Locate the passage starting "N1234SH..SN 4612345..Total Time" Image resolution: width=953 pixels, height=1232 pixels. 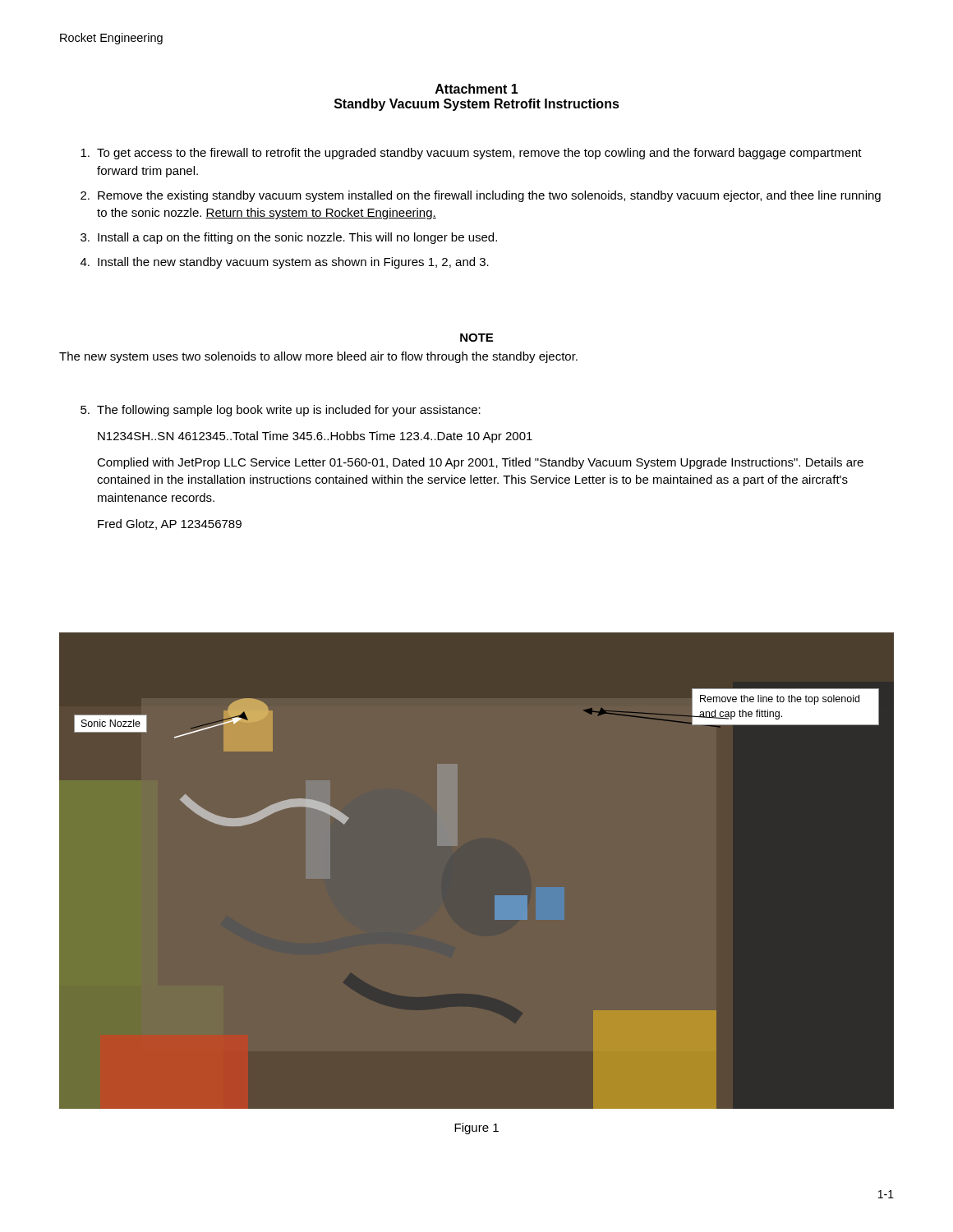click(315, 436)
